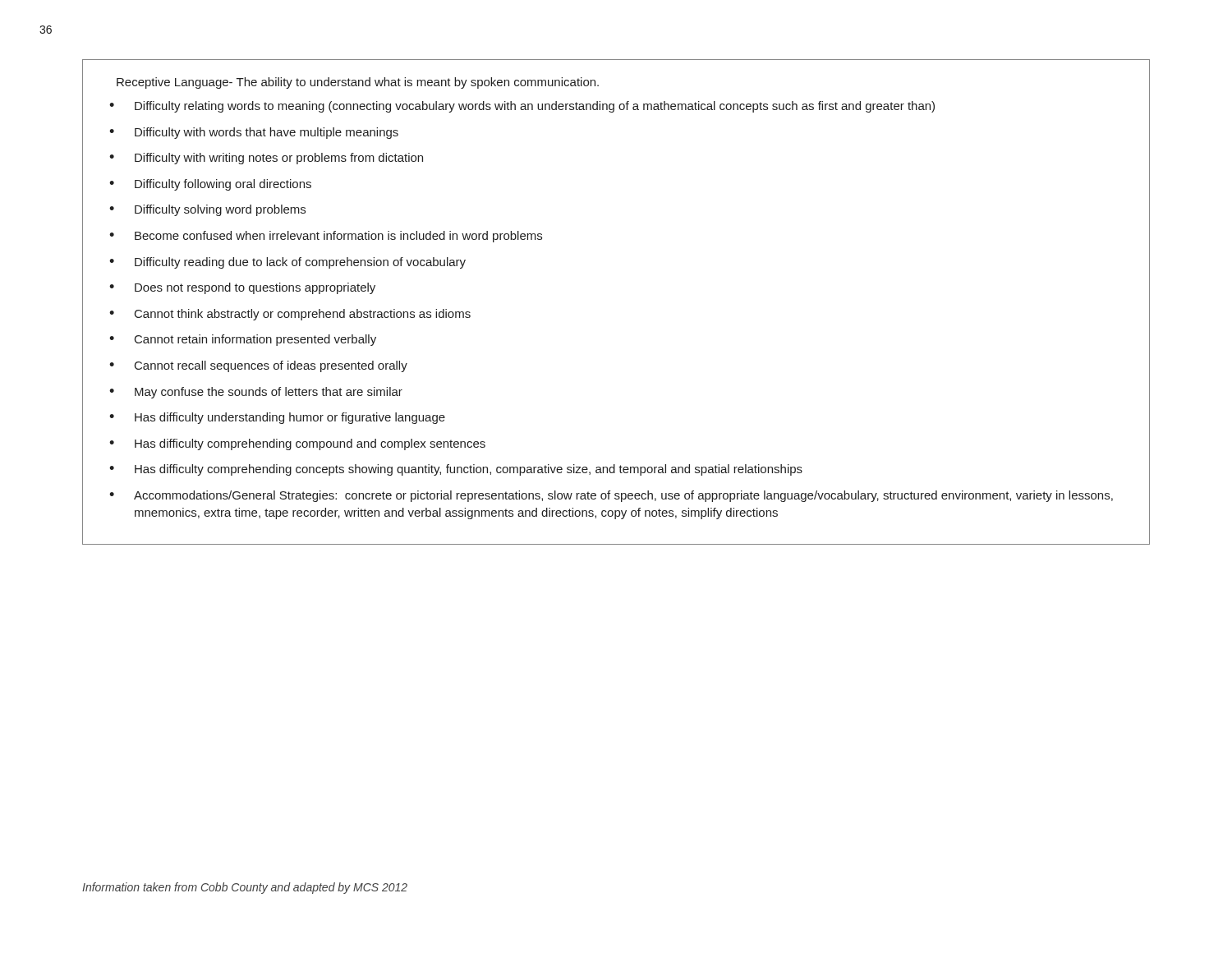Find the list item that reads "• Difficulty with writing notes or"
Image resolution: width=1232 pixels, height=953 pixels.
(267, 158)
